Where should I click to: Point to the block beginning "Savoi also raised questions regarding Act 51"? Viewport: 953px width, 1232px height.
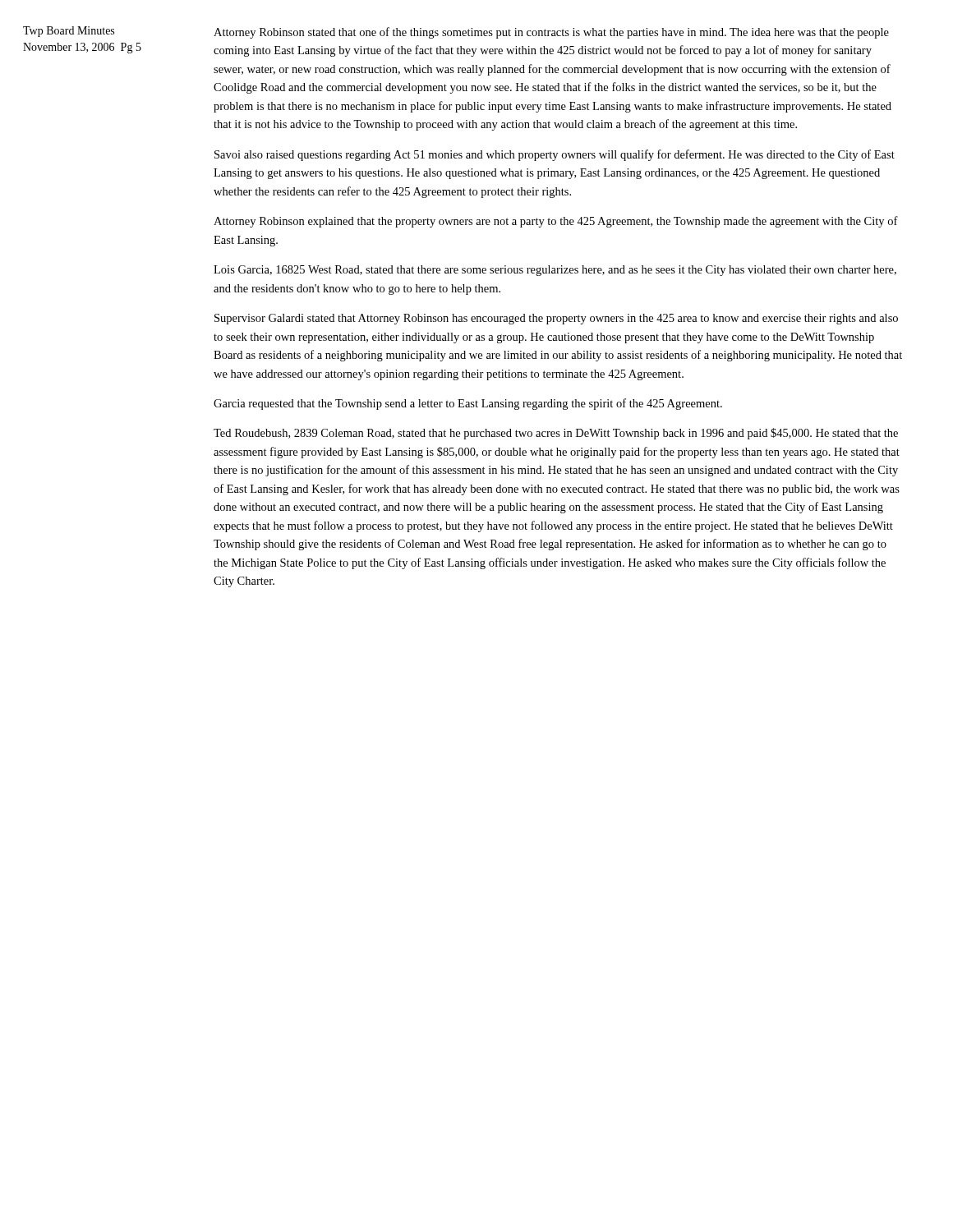tap(559, 173)
